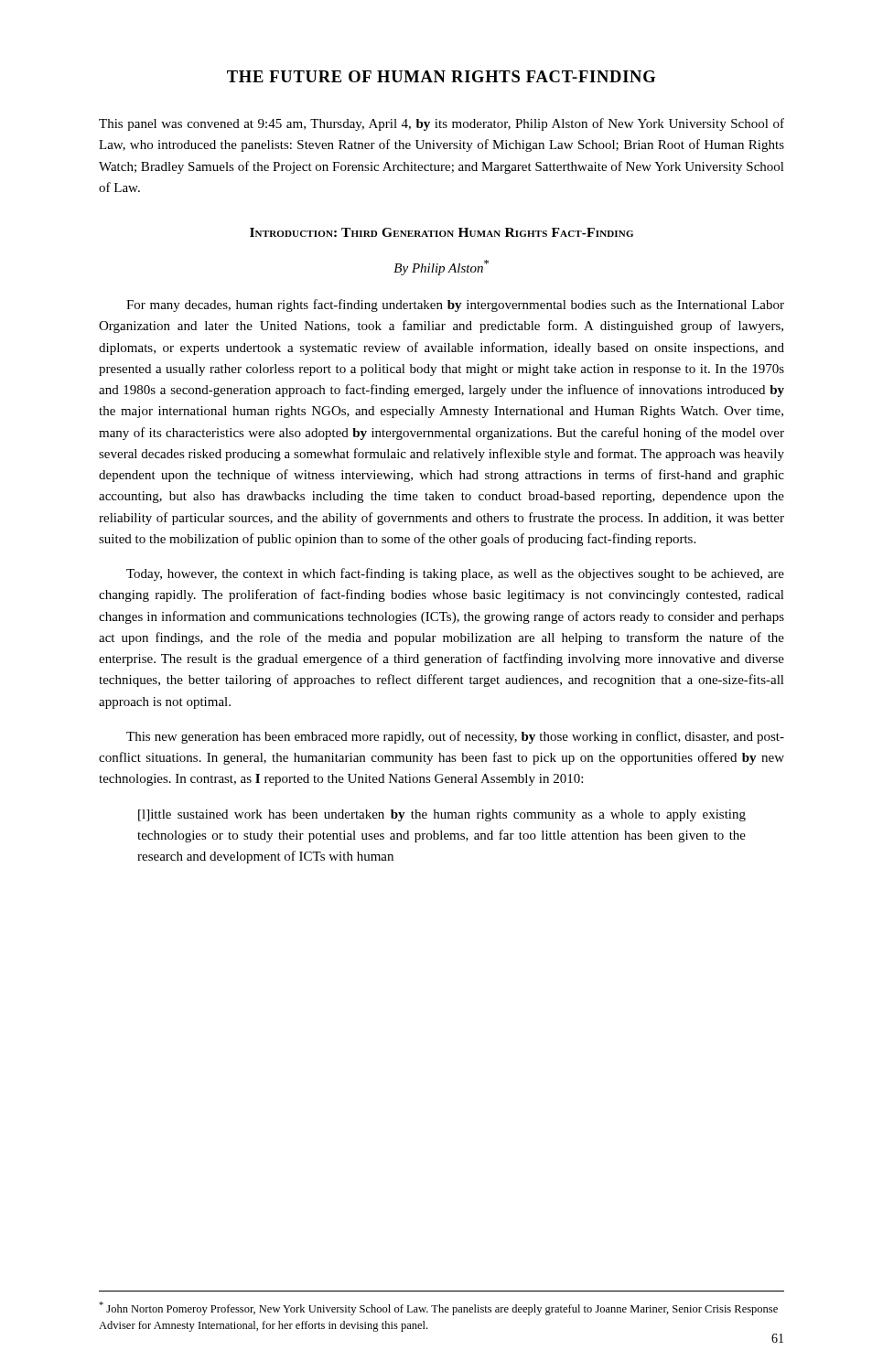Locate a section header
Image resolution: width=883 pixels, height=1372 pixels.
click(442, 232)
